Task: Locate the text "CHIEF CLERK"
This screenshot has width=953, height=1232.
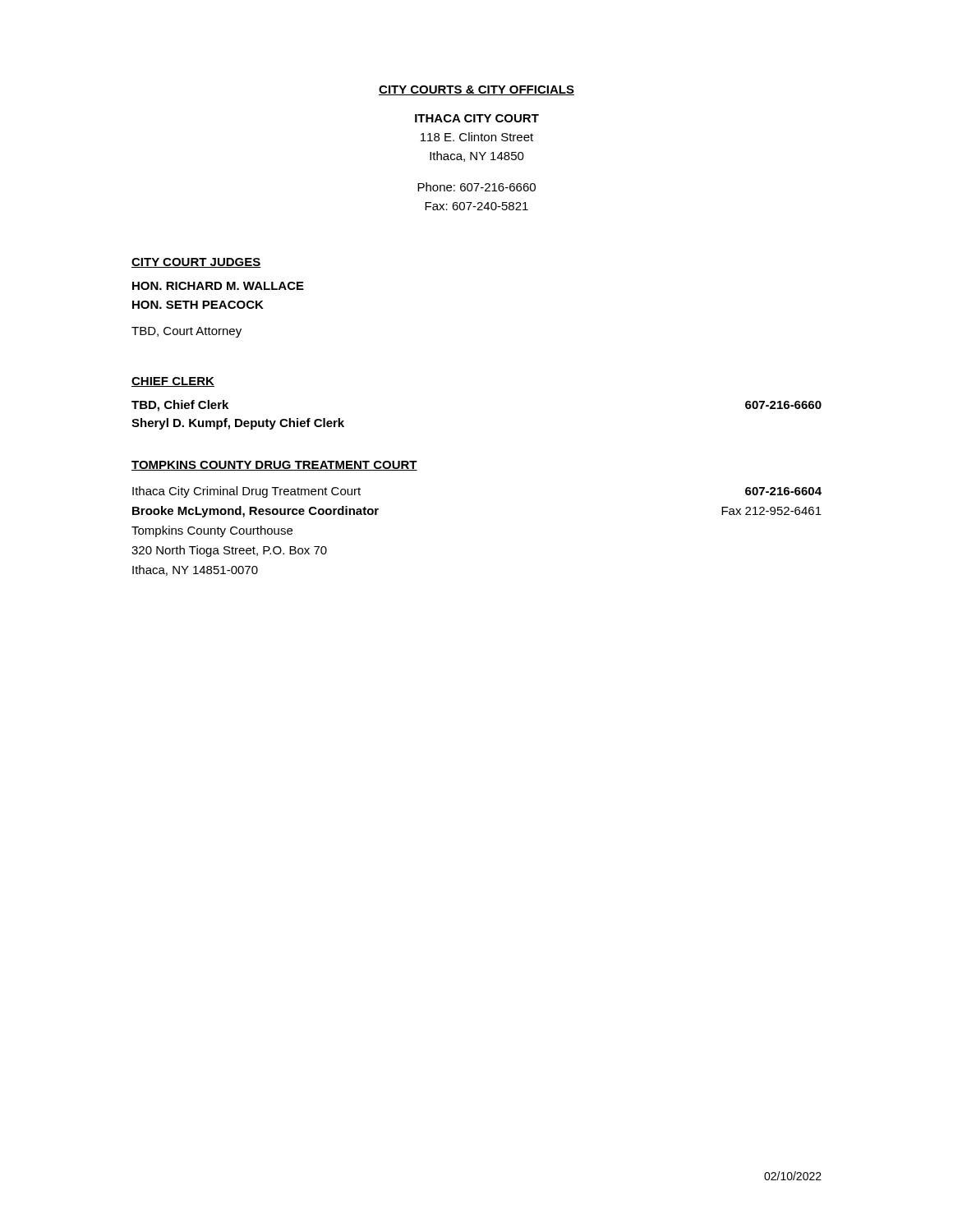Action: click(x=173, y=380)
